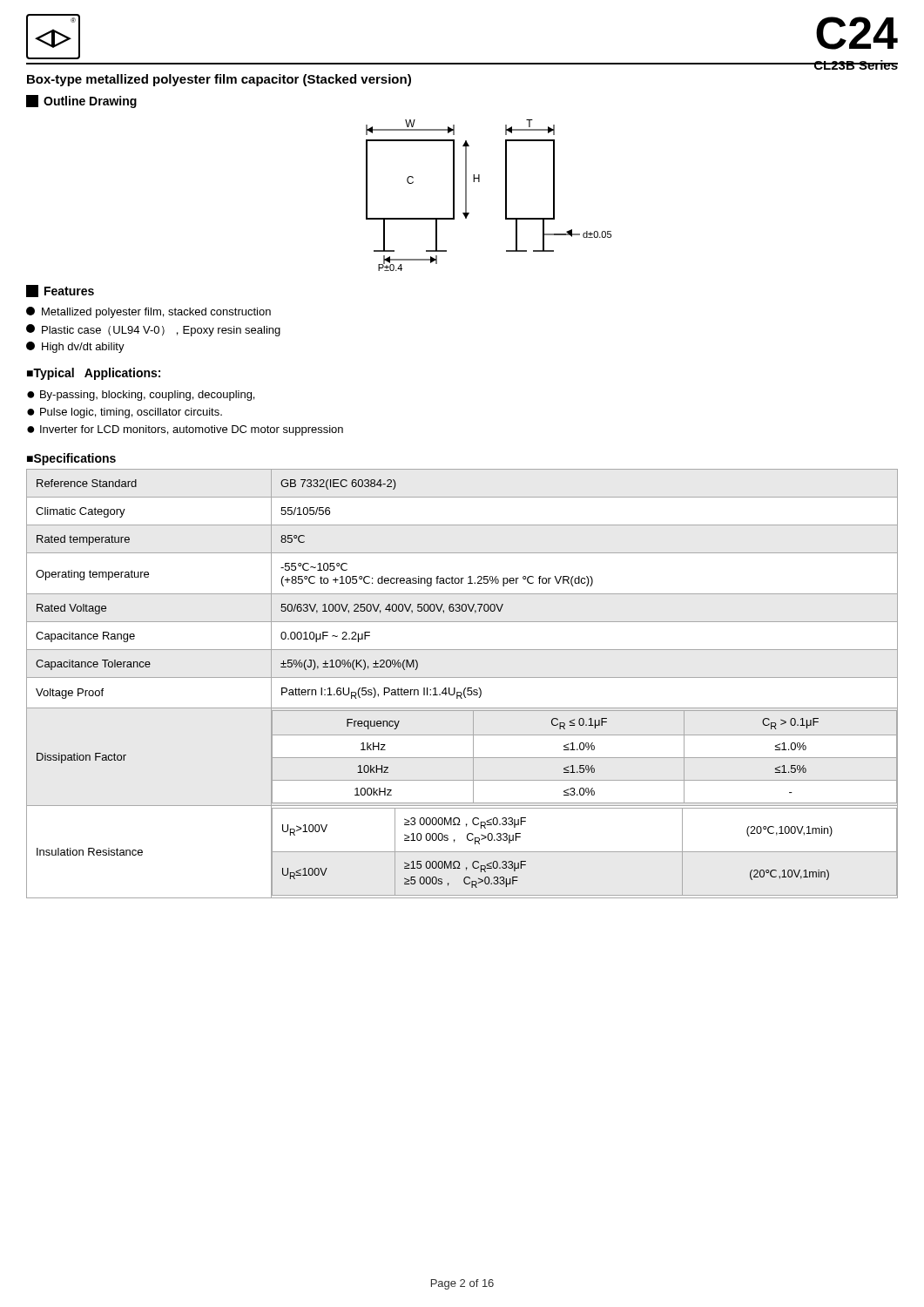Select the text starting "Plastic case（UL94 V-0），Epoxy resin sealing"

(x=153, y=330)
